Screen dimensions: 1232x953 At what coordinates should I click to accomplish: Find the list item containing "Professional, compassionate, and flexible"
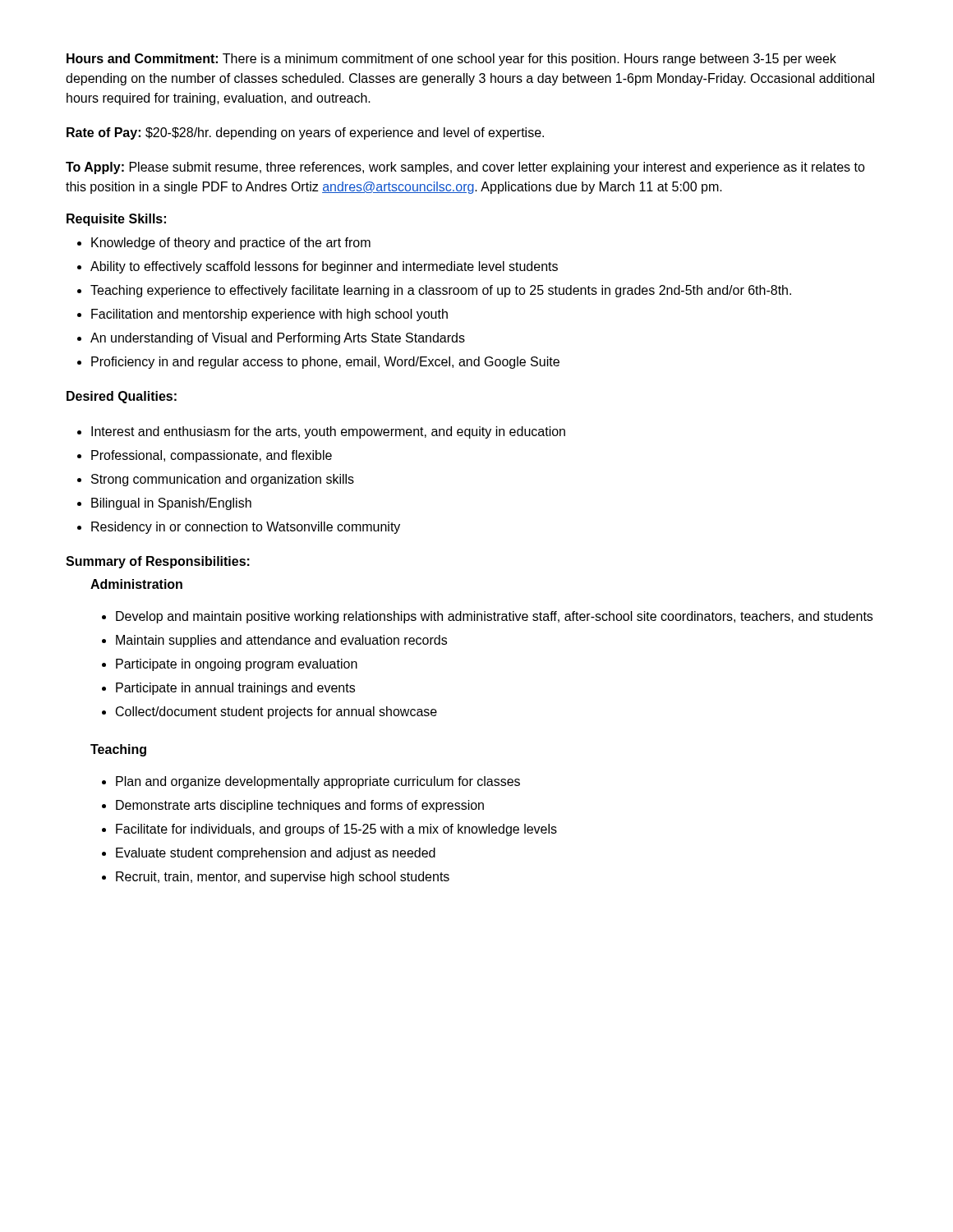click(x=211, y=455)
